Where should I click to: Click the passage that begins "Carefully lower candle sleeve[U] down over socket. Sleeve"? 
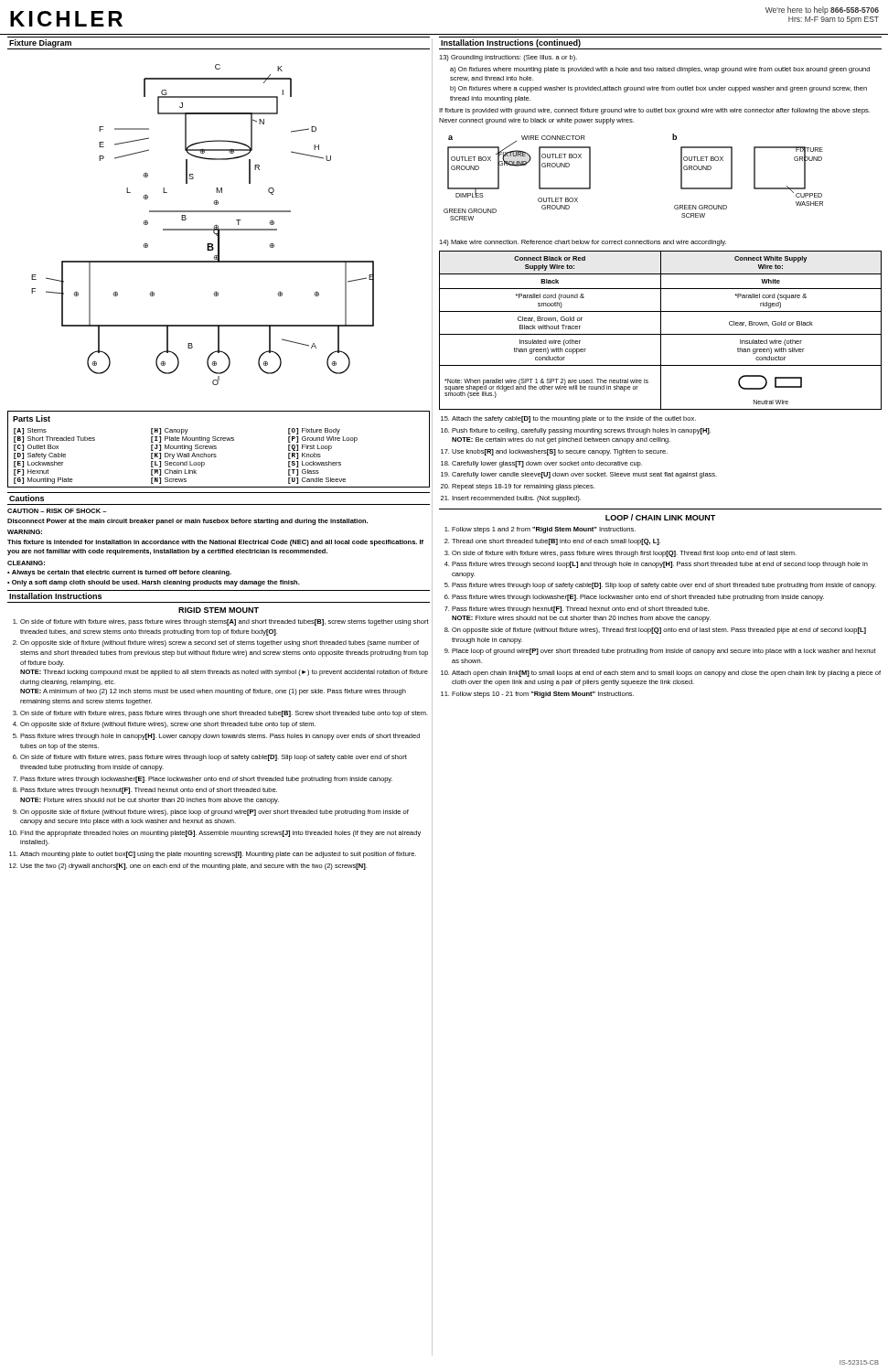pos(584,475)
